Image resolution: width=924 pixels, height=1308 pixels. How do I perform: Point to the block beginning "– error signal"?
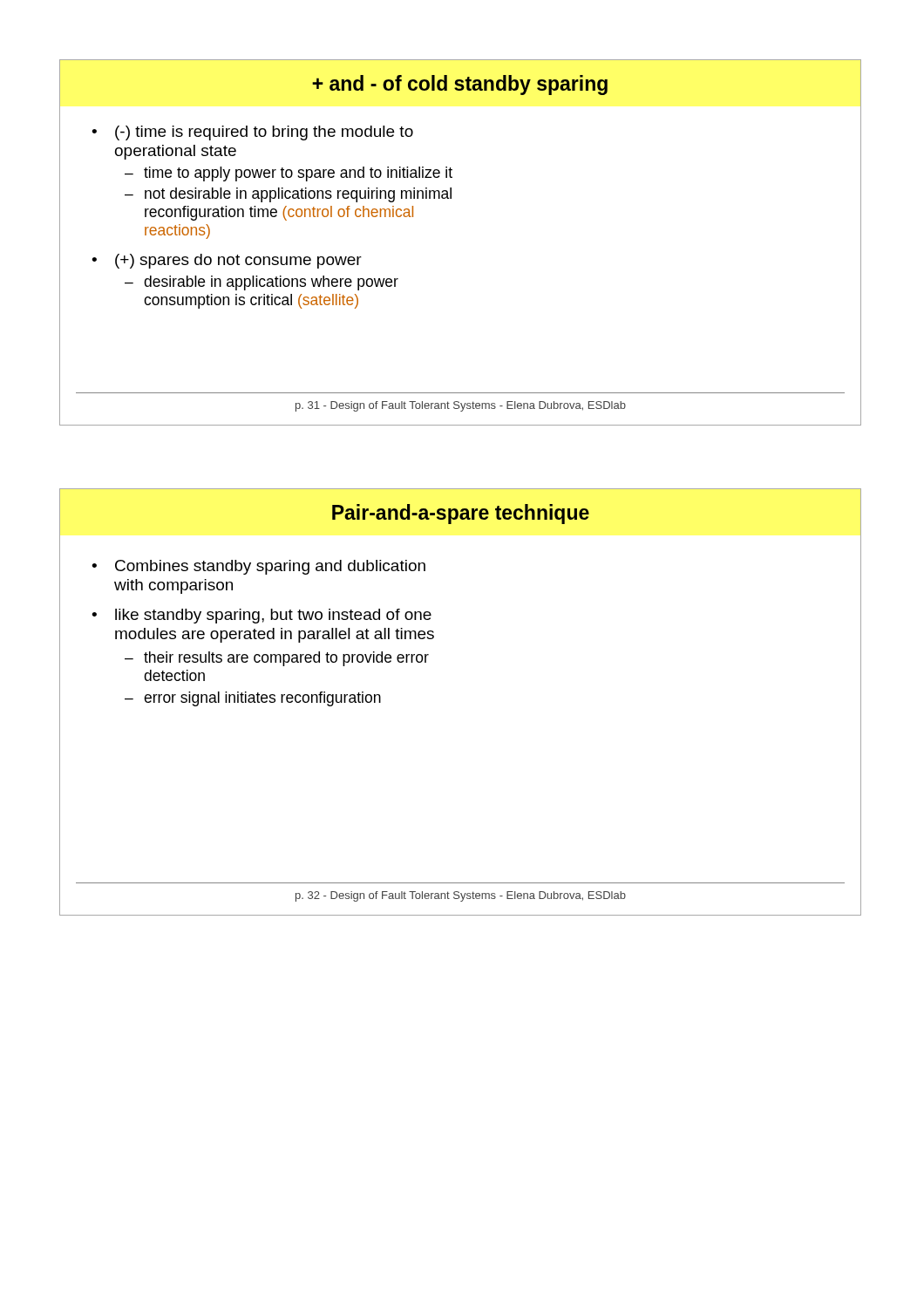pyautogui.click(x=253, y=698)
